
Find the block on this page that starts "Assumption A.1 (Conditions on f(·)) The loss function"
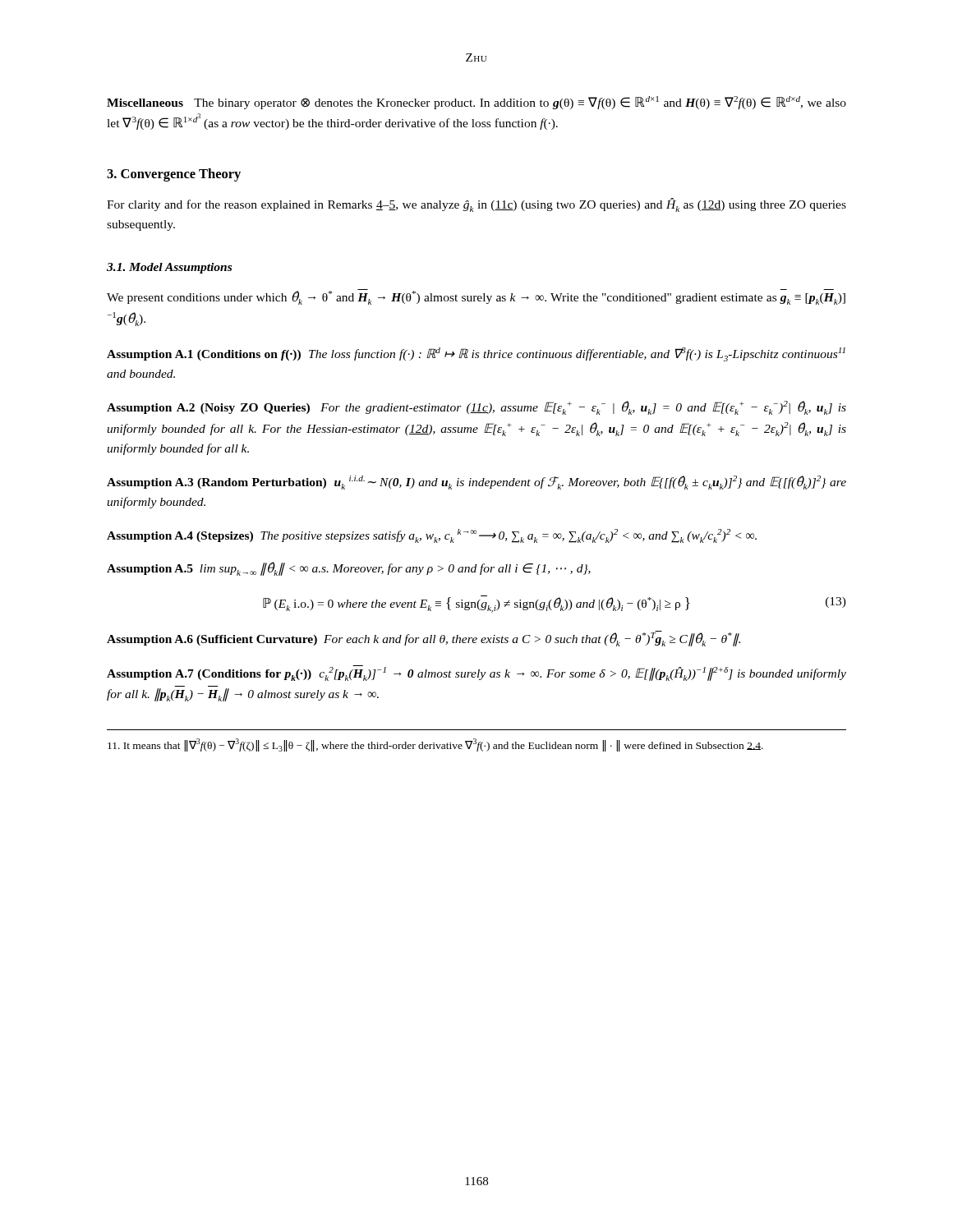[x=476, y=363]
